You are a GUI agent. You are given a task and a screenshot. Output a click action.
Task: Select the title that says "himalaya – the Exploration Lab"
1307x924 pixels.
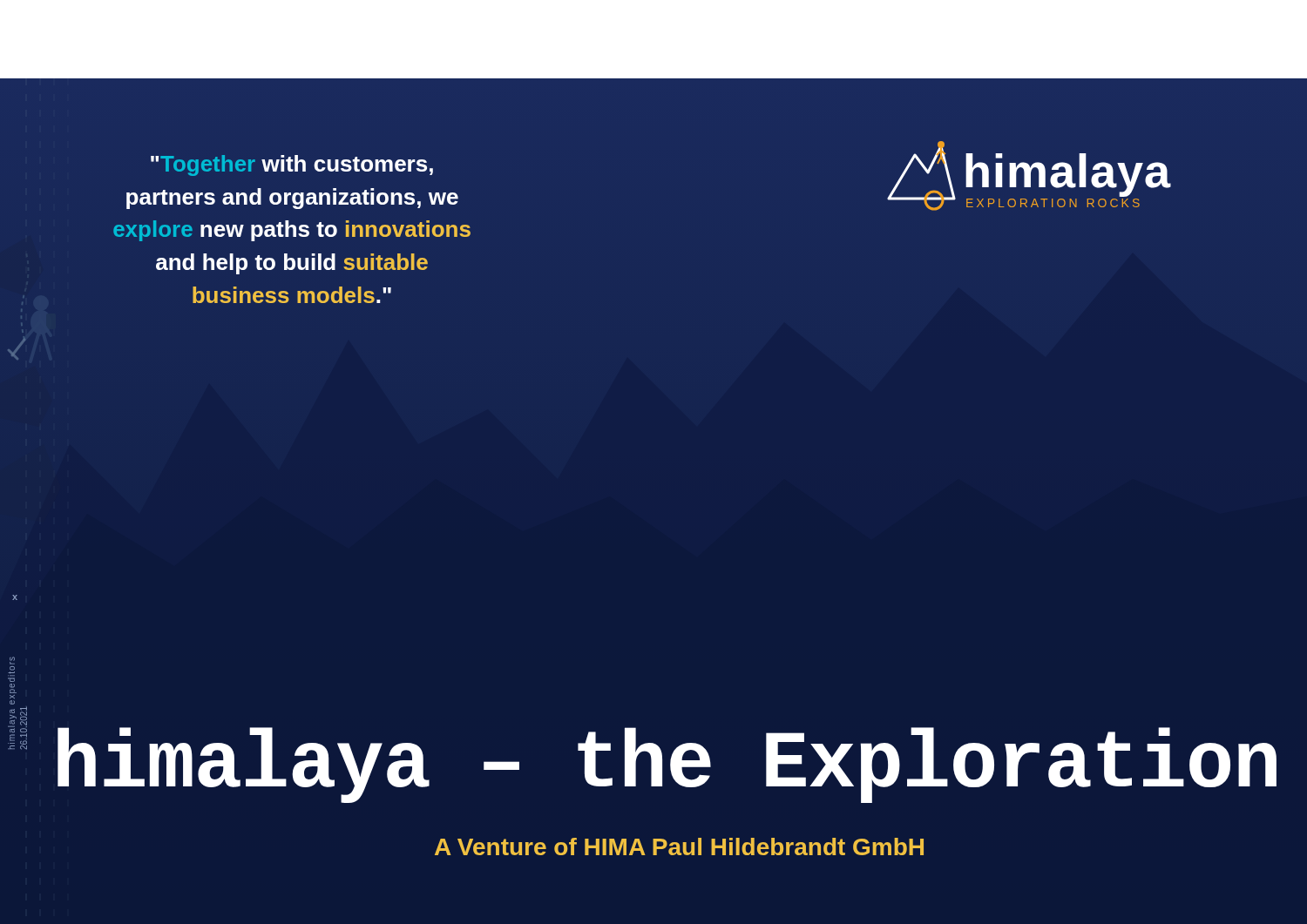coord(680,765)
